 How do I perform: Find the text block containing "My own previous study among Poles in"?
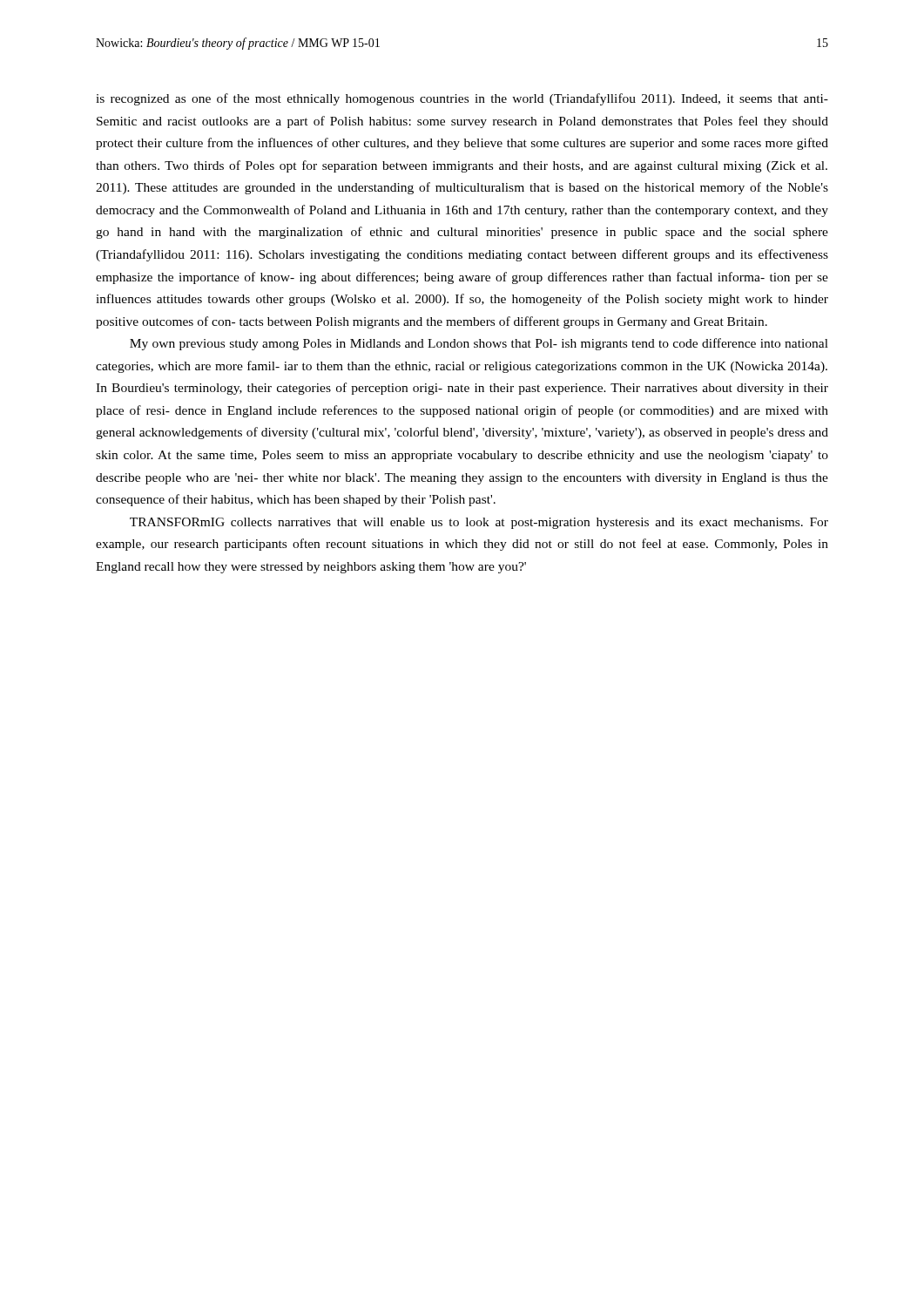coord(462,421)
